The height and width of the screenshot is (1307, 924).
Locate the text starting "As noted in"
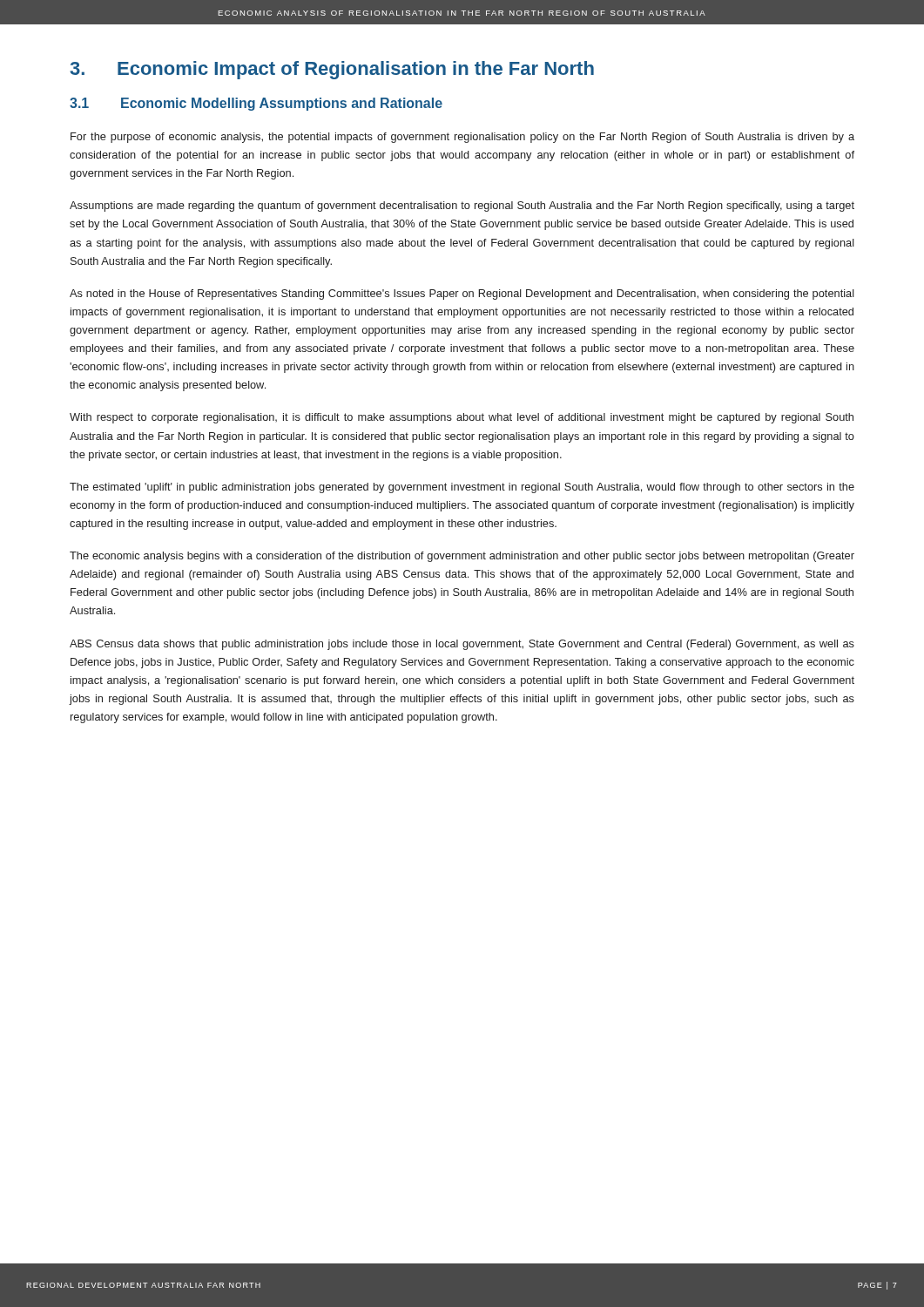pos(462,339)
